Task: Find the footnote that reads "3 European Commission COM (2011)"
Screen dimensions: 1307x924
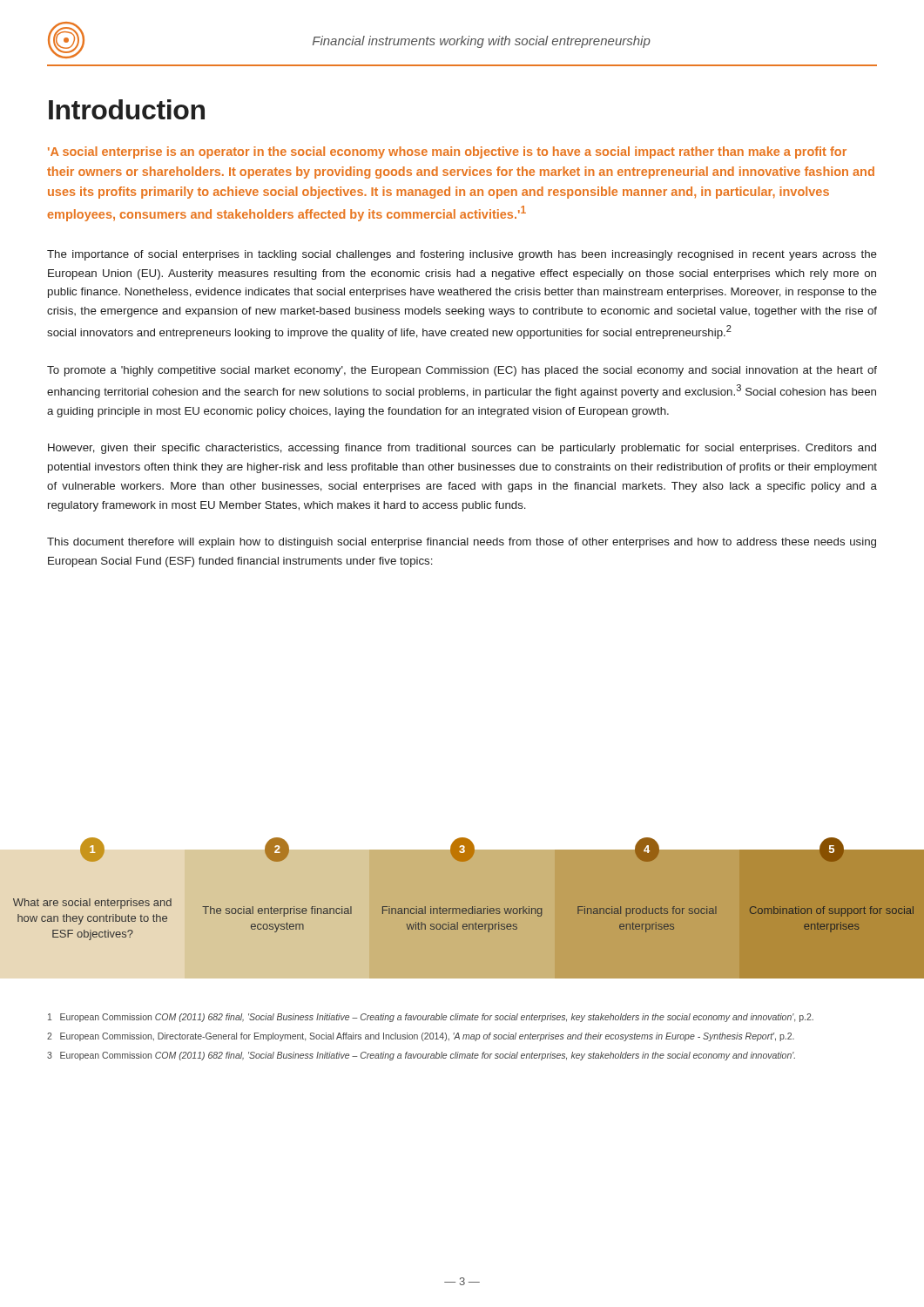Action: coord(422,1055)
